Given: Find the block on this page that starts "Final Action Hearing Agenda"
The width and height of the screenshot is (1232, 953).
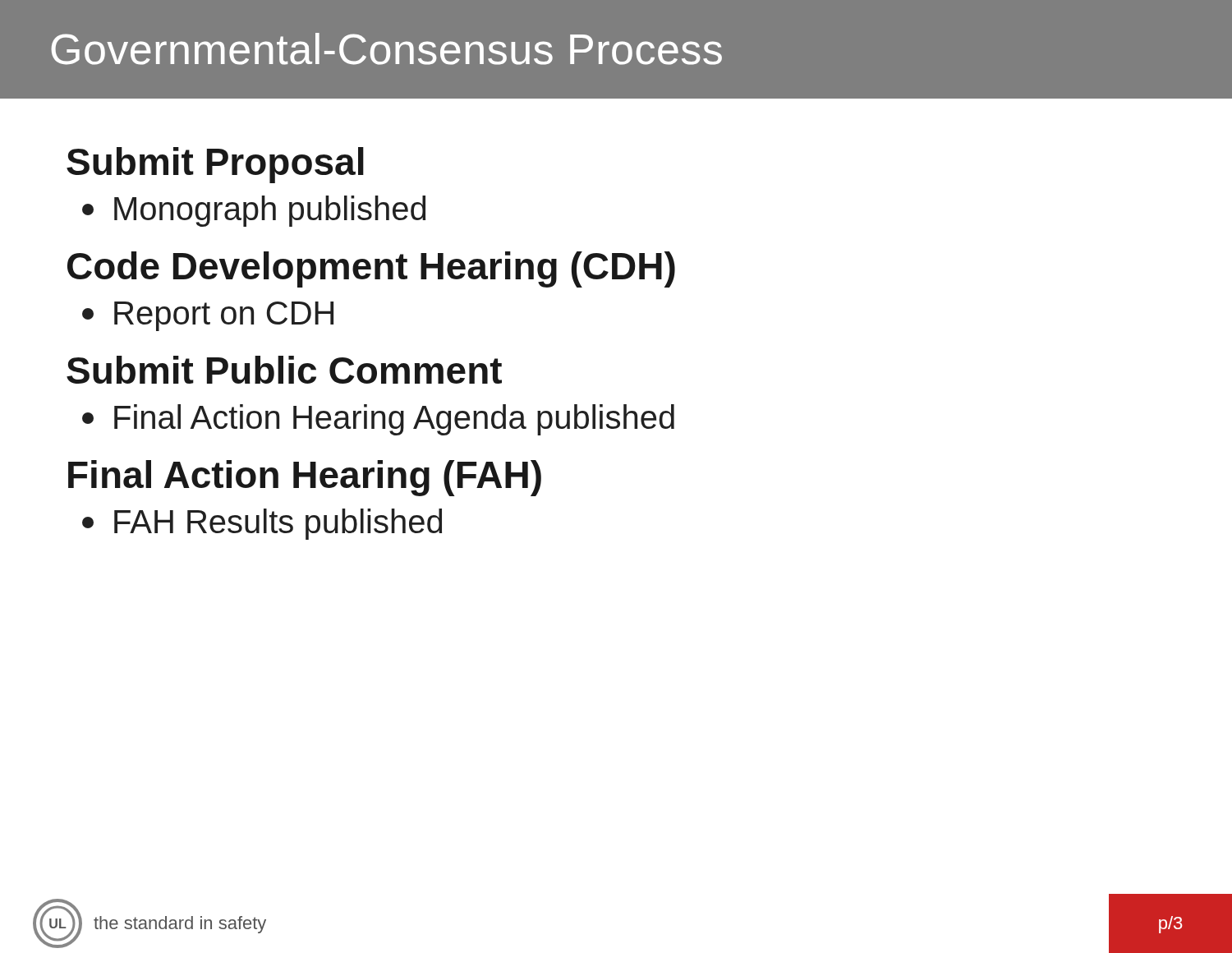Looking at the screenshot, I should click(379, 418).
